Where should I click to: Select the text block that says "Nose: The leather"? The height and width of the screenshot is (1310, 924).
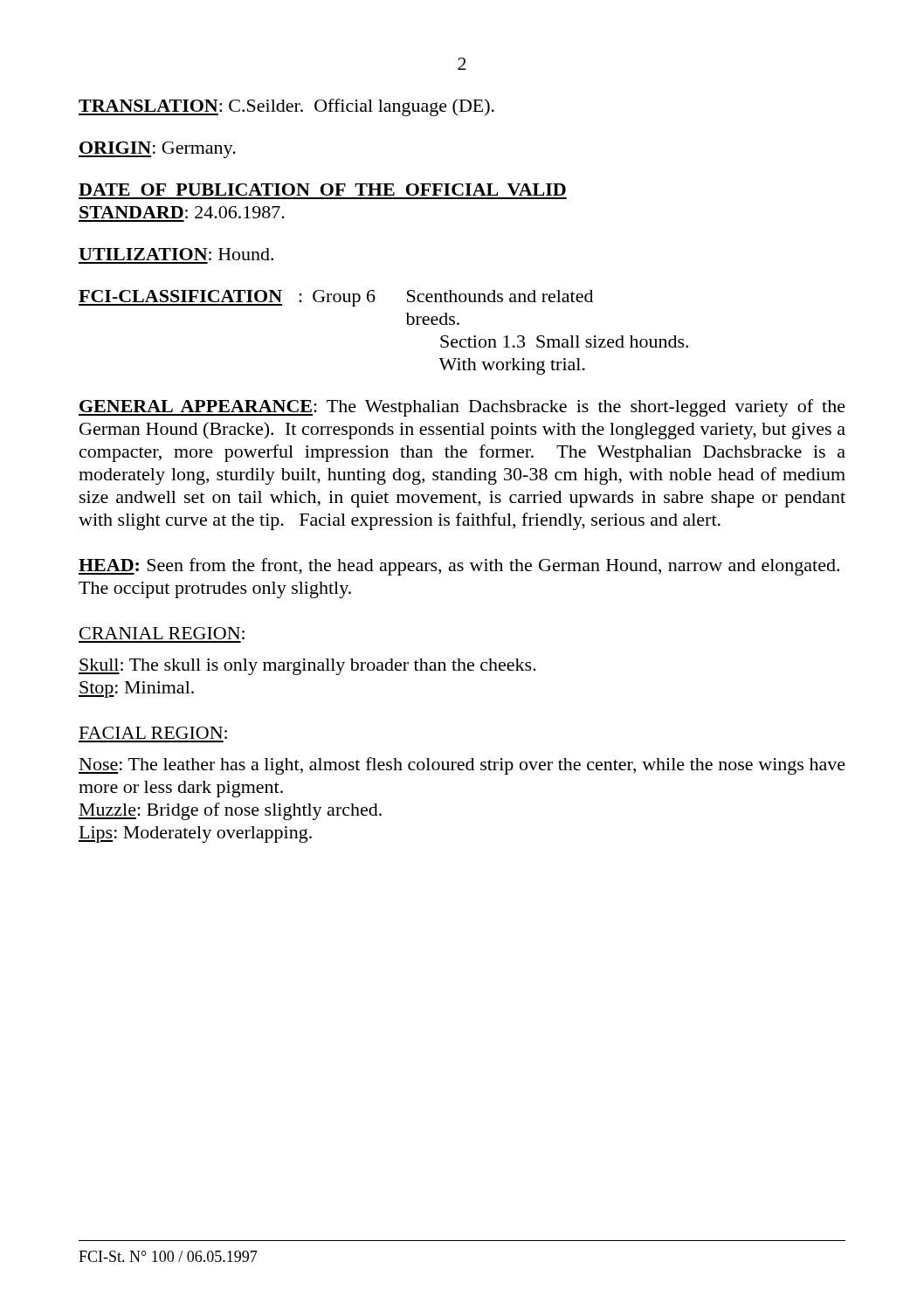462,766
